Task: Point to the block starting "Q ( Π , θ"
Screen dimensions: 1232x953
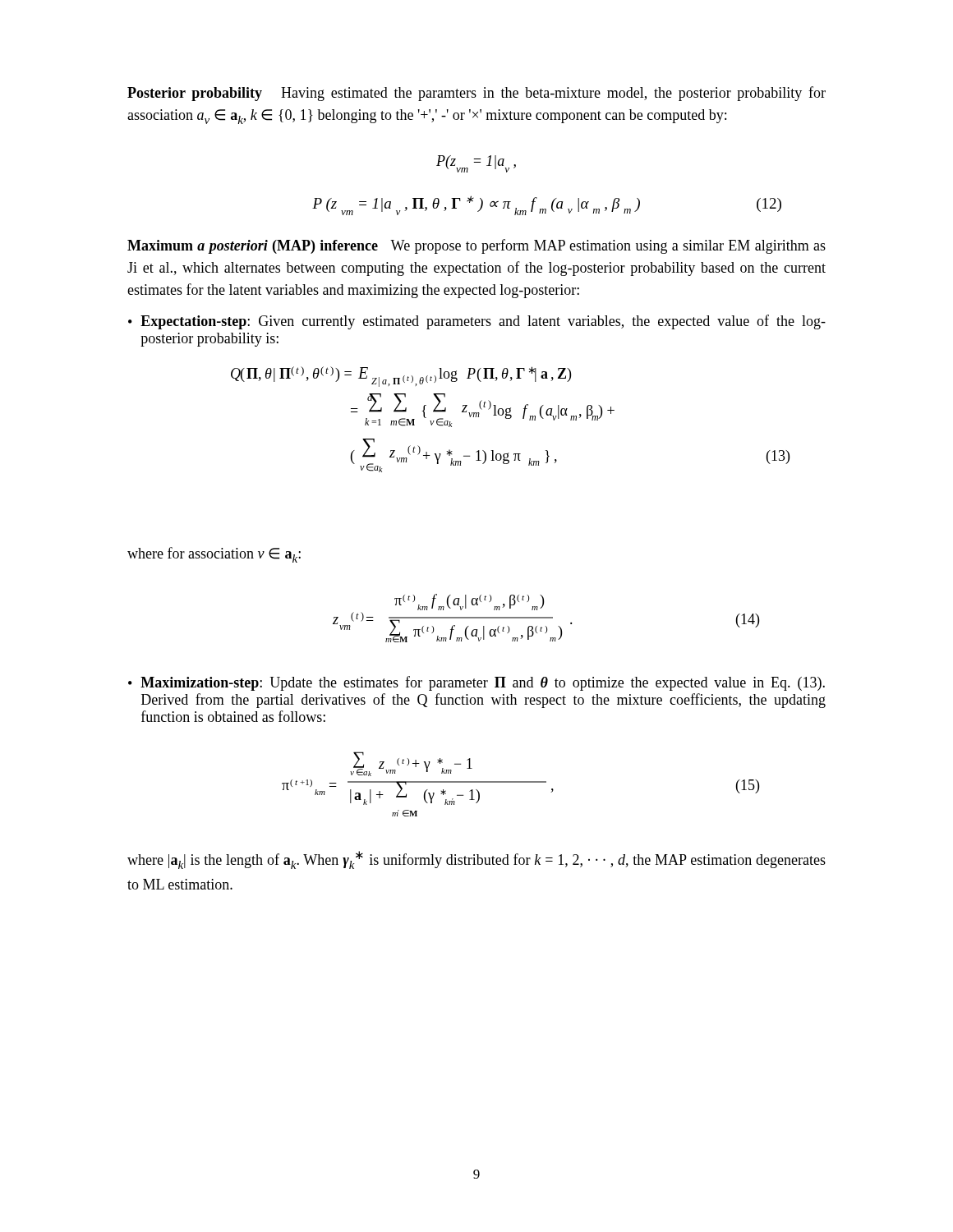Action: (x=501, y=444)
